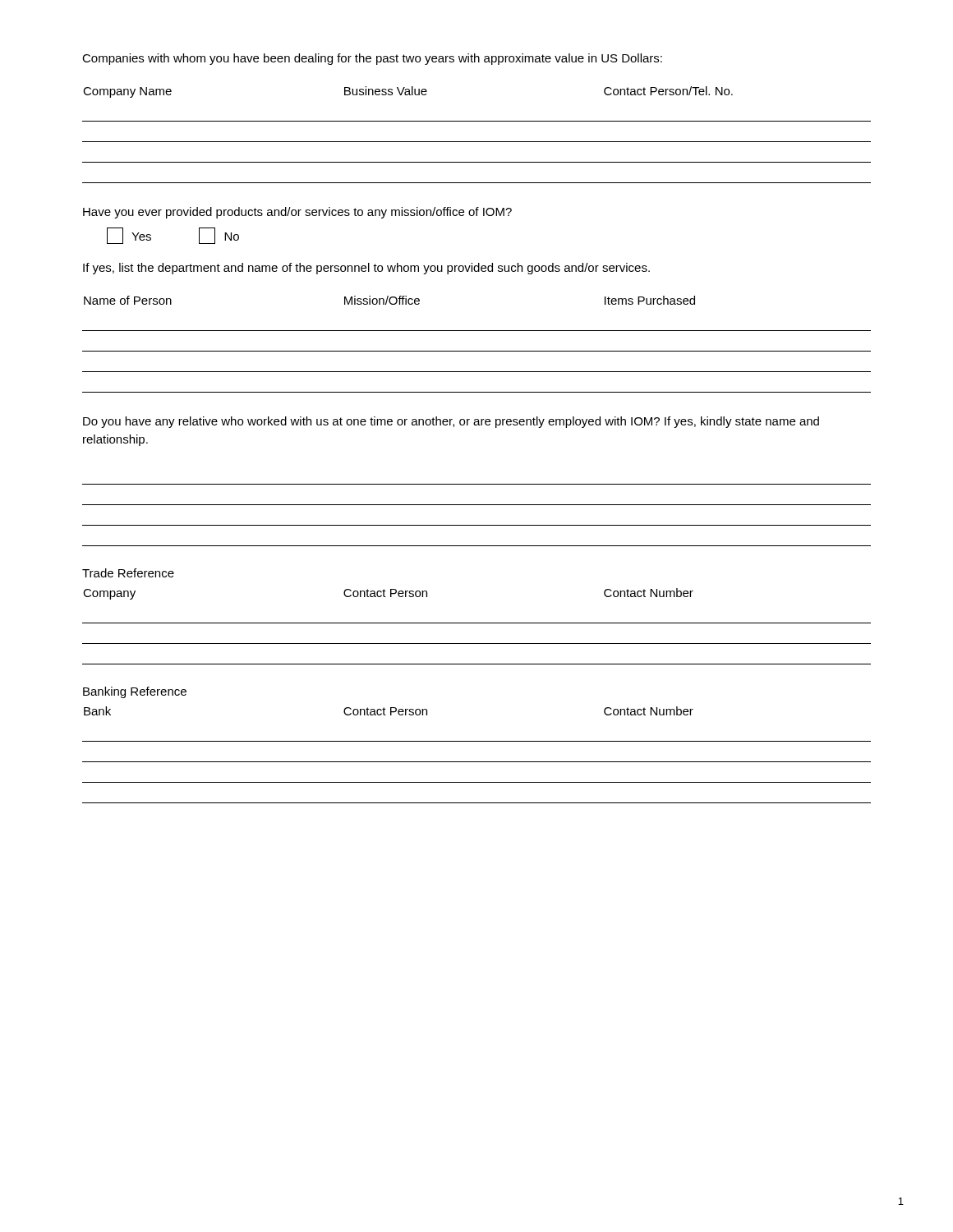
Task: Find the text block starting "Banking Reference"
Action: (x=135, y=691)
